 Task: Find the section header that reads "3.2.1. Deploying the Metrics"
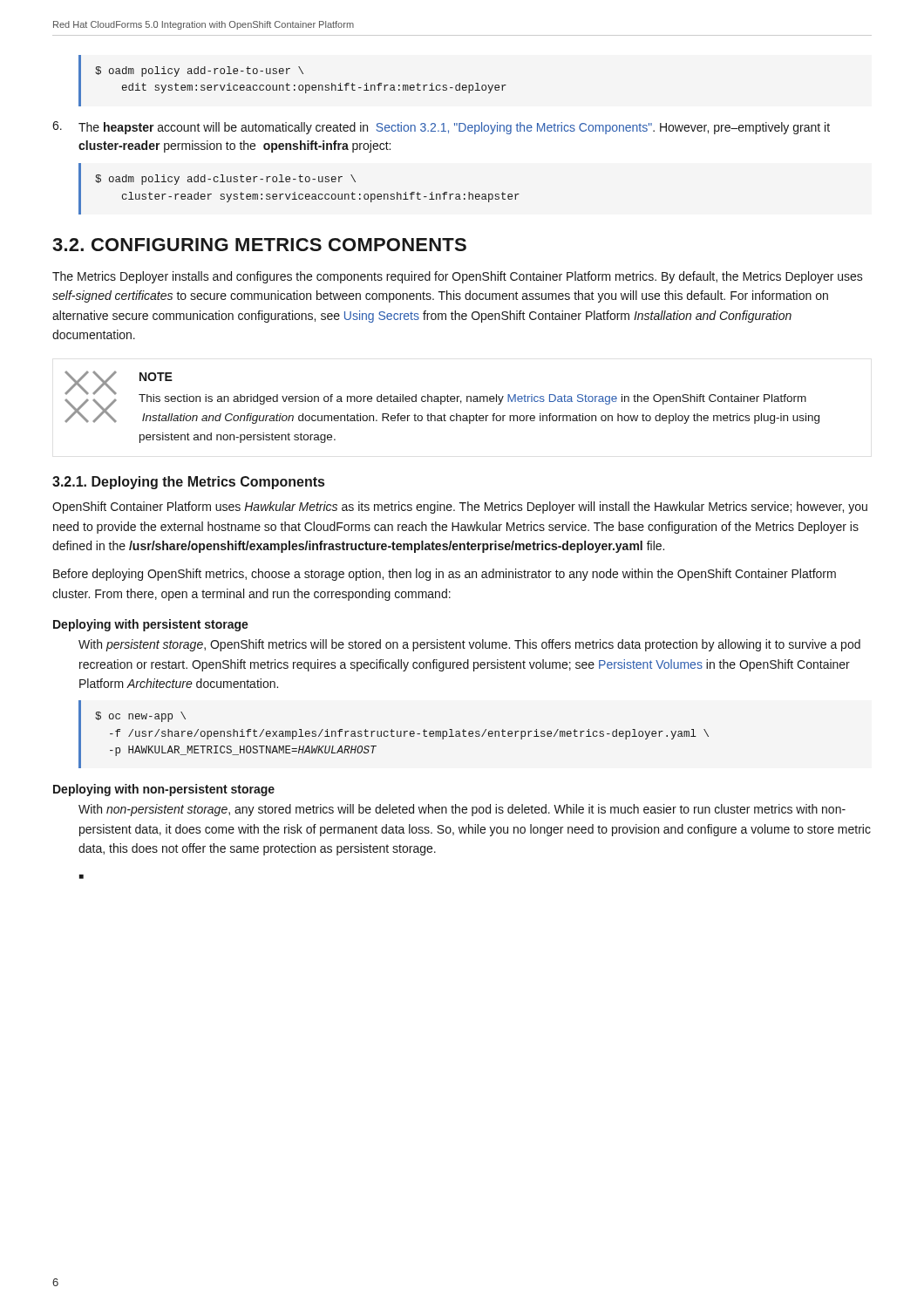(188, 483)
